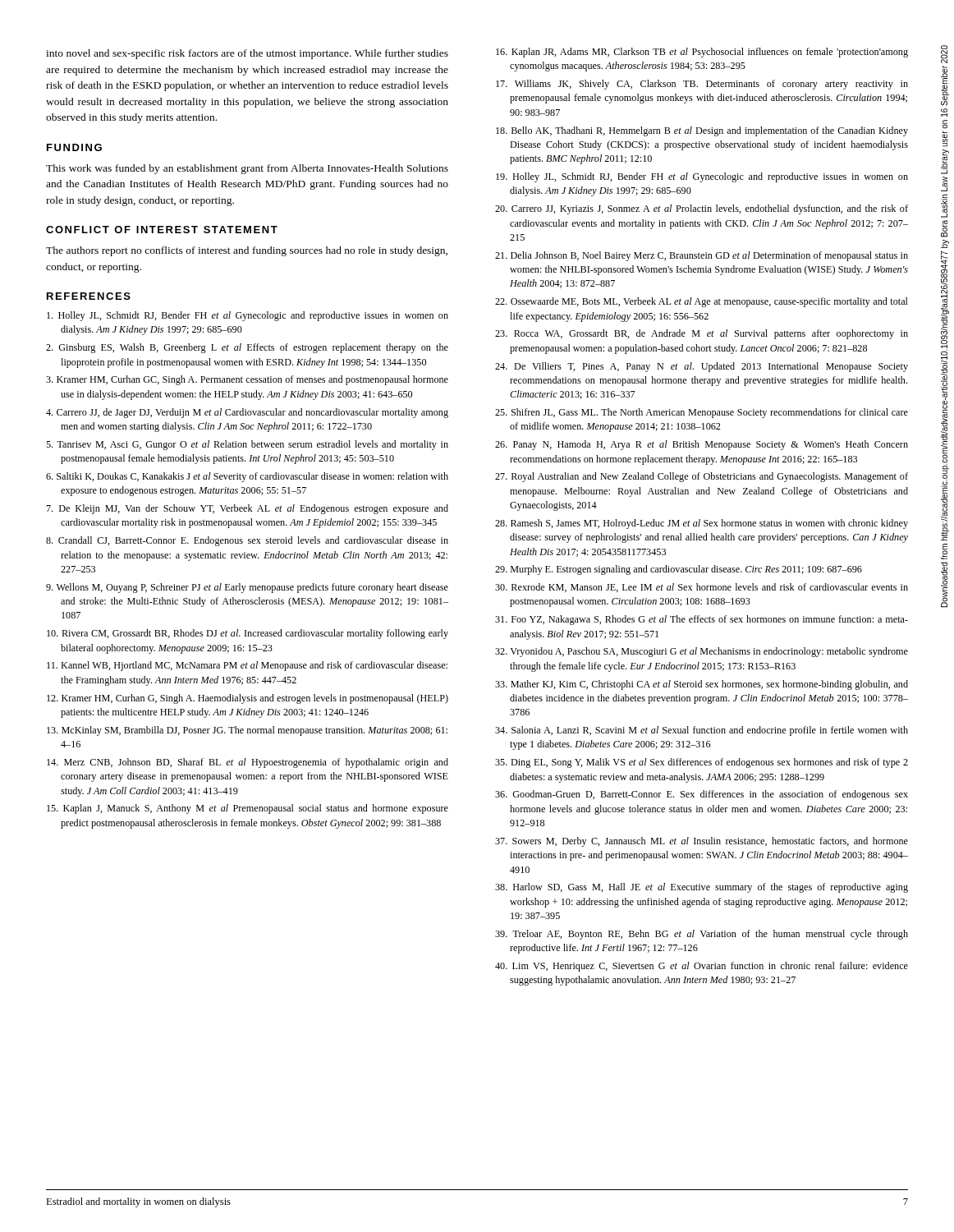Locate the list item with the text "35. Ding EL, Song Y, Malik VS et"
The height and width of the screenshot is (1232, 954).
tap(702, 770)
